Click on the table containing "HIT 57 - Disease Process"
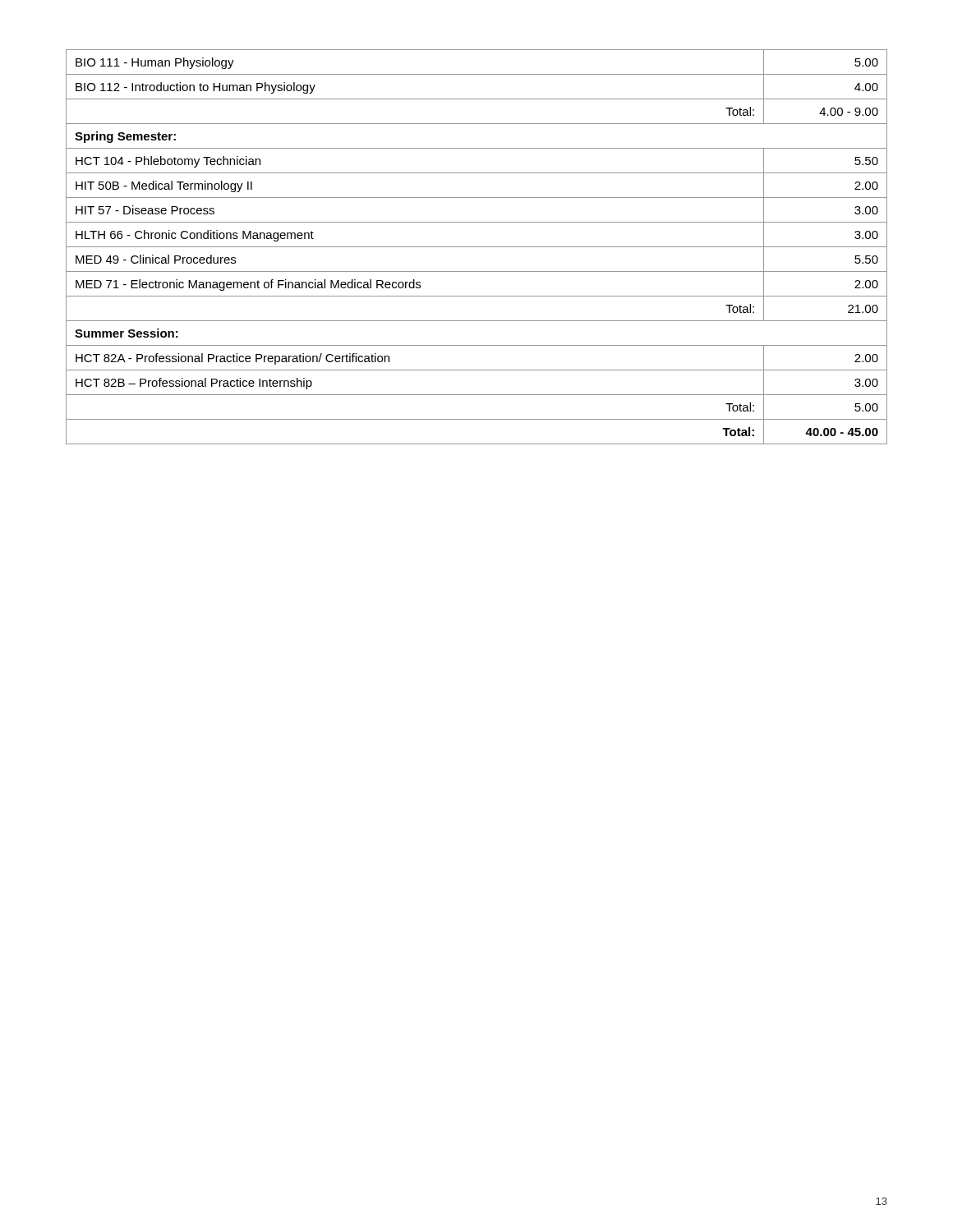Screen dimensions: 1232x953 point(476,247)
